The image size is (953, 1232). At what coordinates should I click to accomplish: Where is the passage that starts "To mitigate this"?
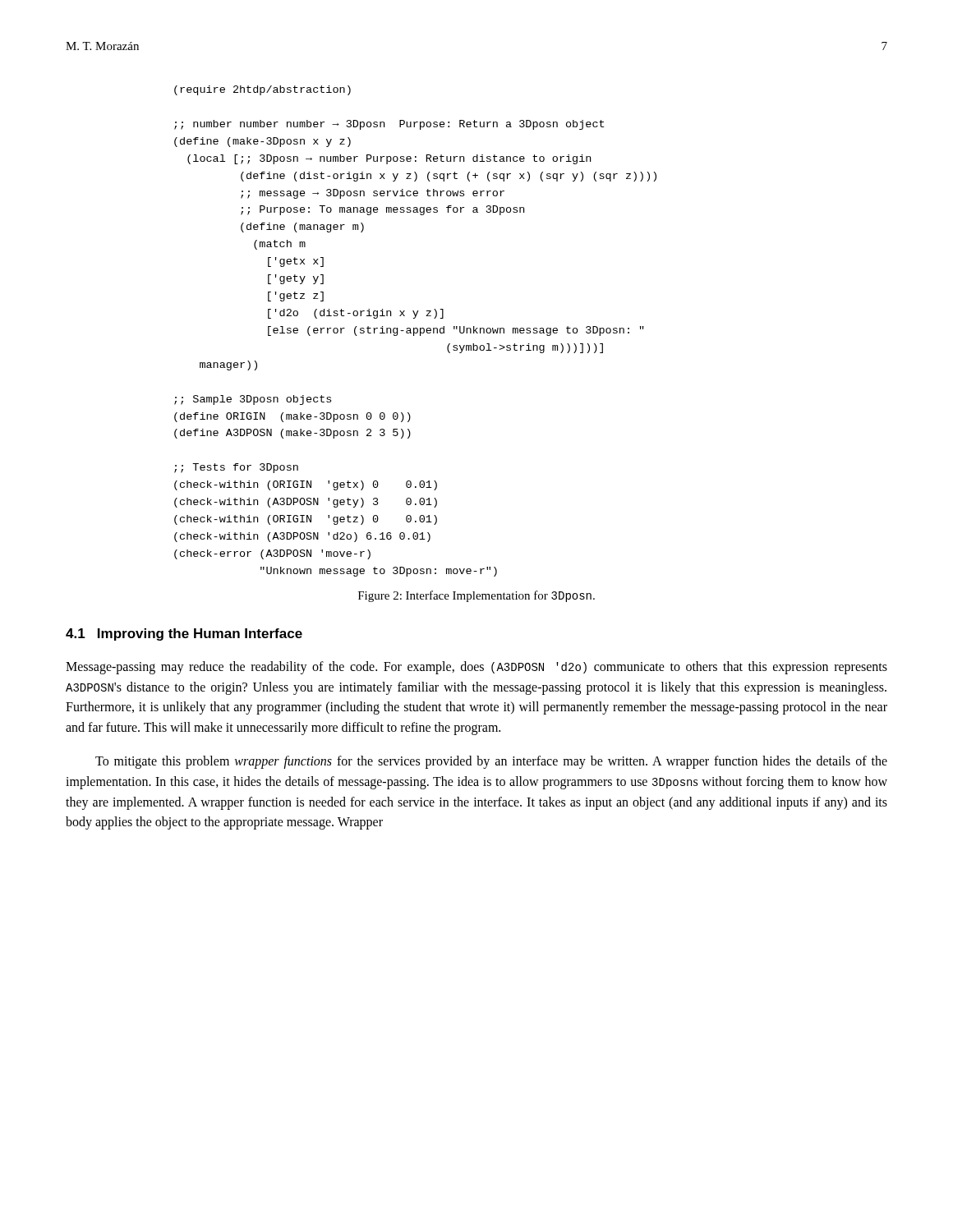(476, 791)
